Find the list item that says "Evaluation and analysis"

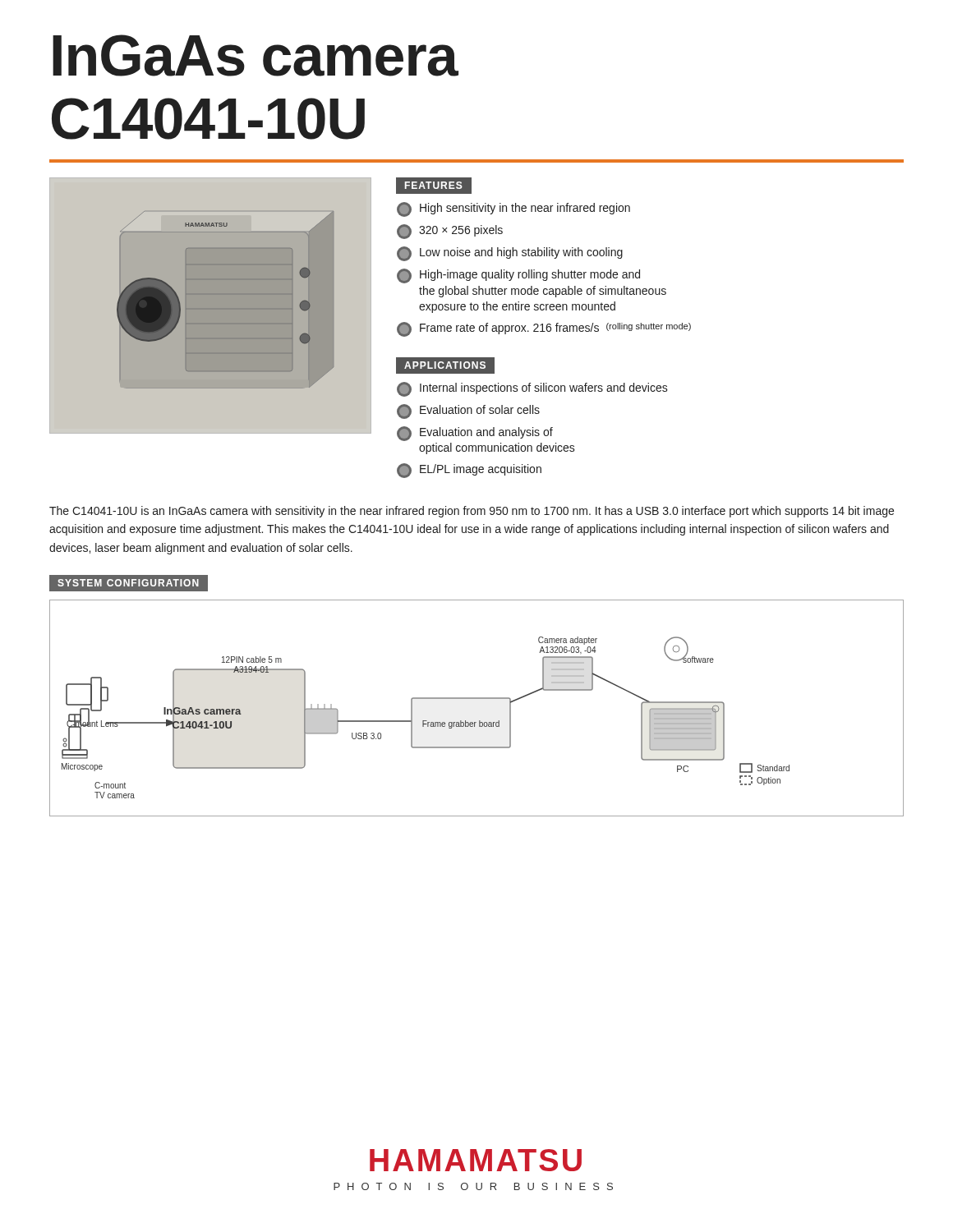pos(485,441)
